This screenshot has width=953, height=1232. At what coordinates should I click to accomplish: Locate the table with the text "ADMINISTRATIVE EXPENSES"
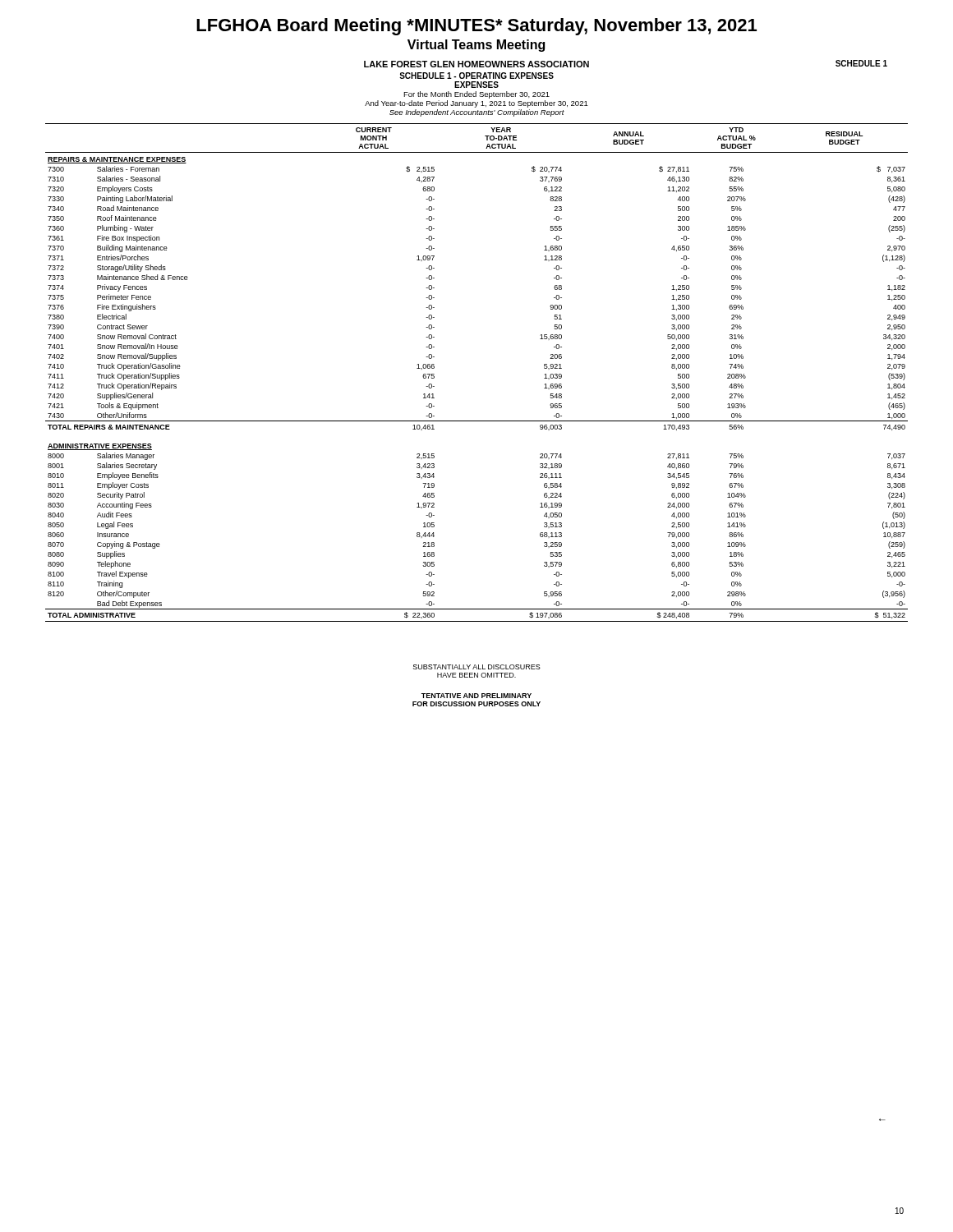[476, 370]
